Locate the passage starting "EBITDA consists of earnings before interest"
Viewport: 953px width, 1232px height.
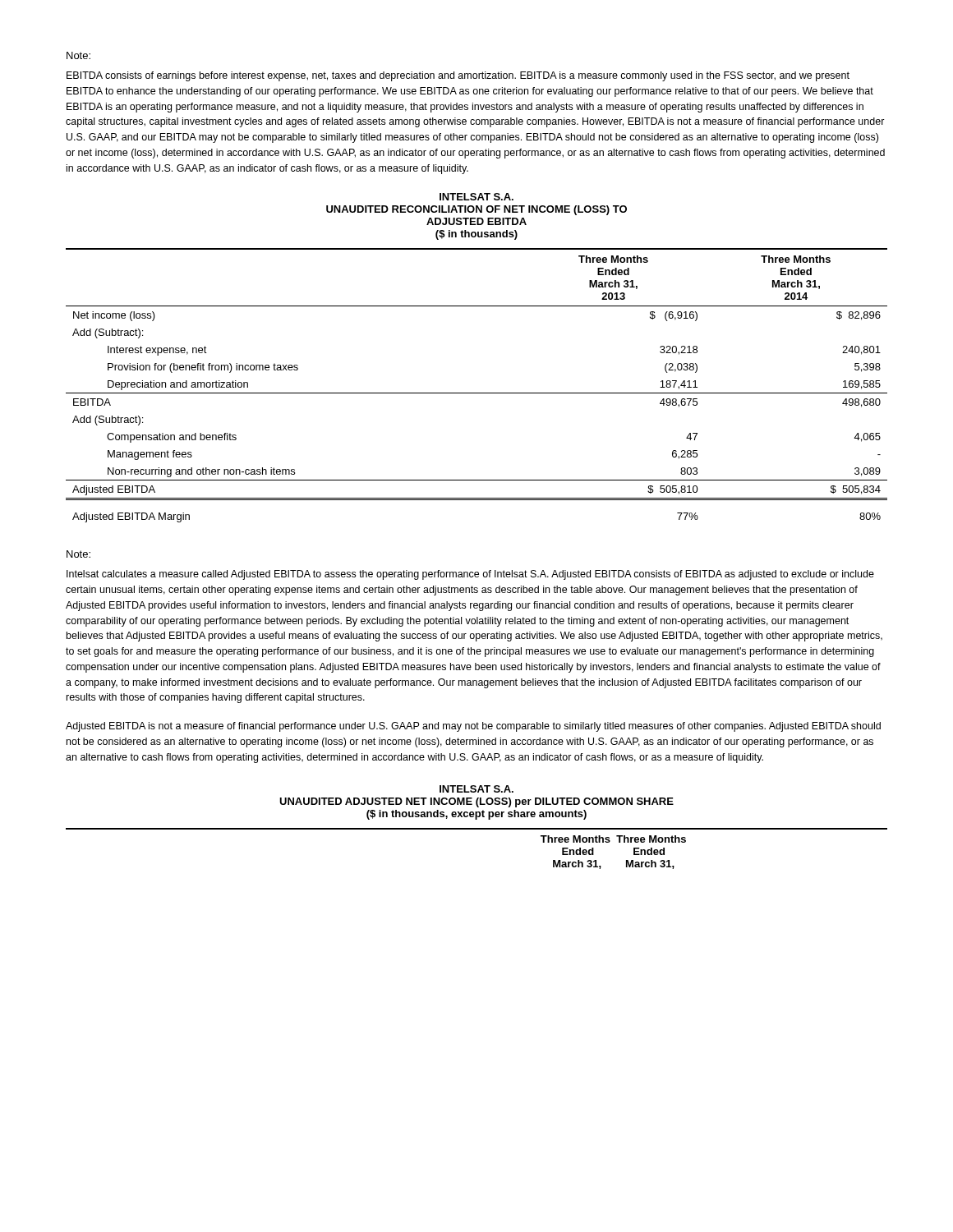(475, 122)
